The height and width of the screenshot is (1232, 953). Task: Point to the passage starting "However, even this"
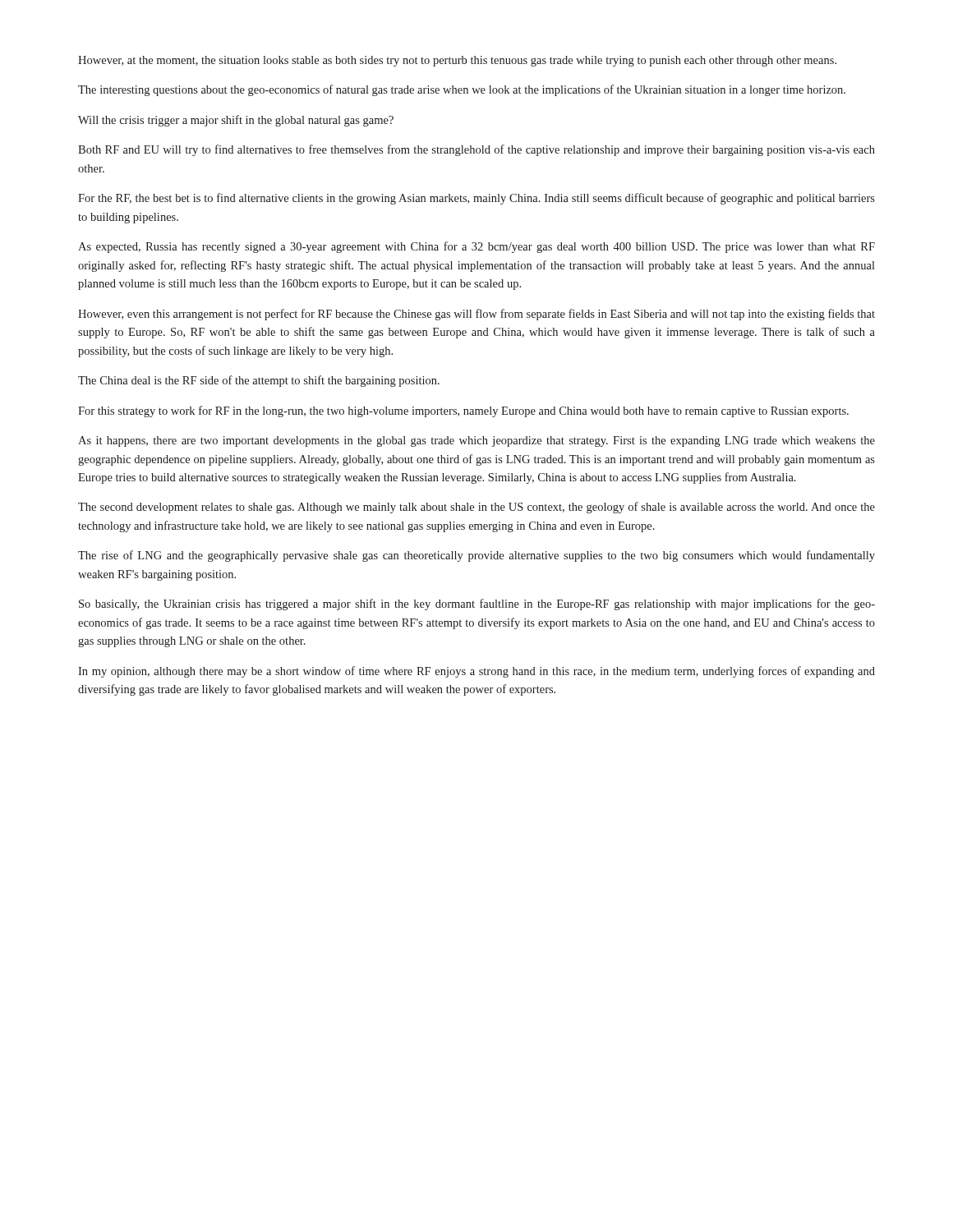point(476,332)
